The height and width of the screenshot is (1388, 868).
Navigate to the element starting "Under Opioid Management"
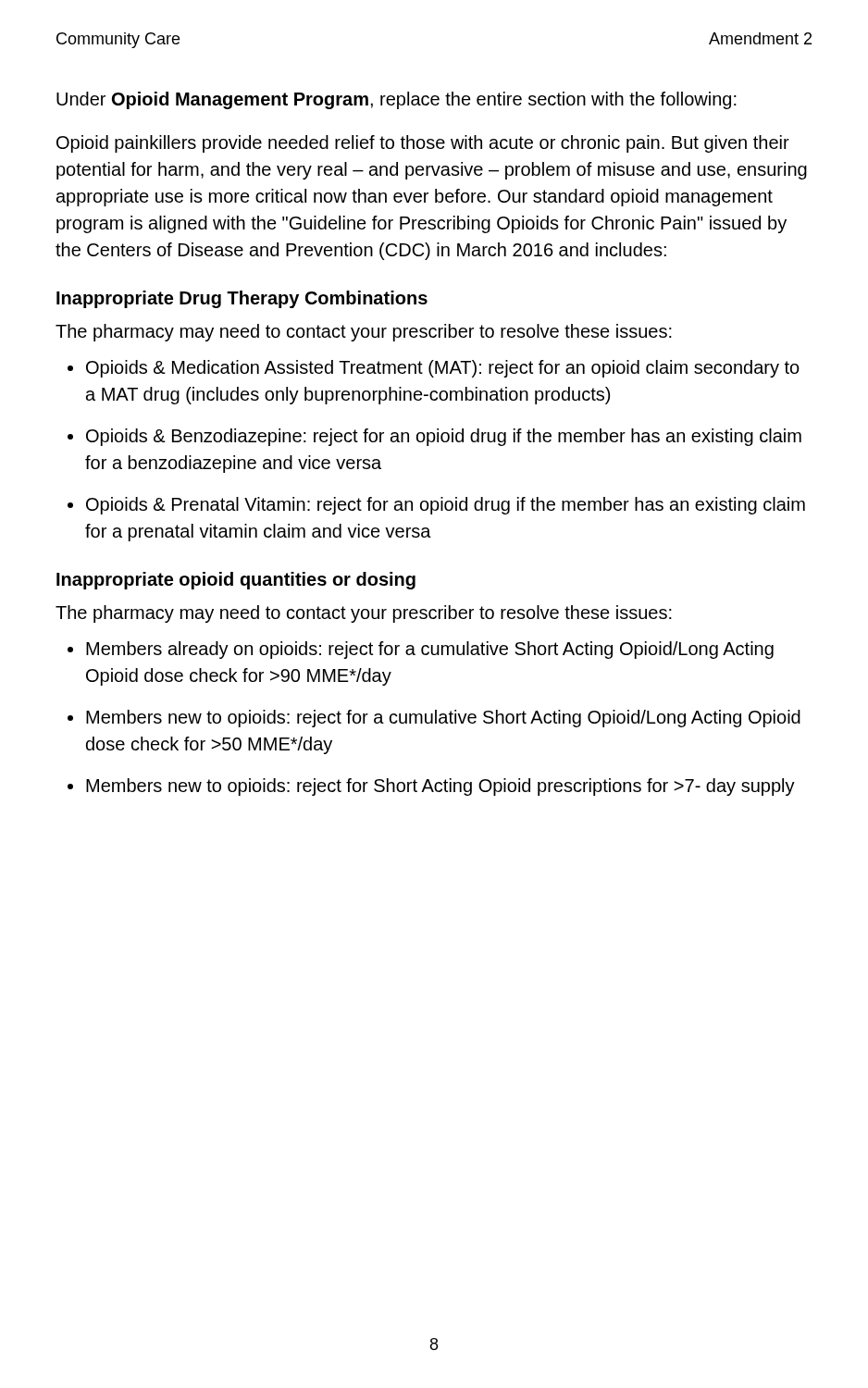tap(397, 99)
